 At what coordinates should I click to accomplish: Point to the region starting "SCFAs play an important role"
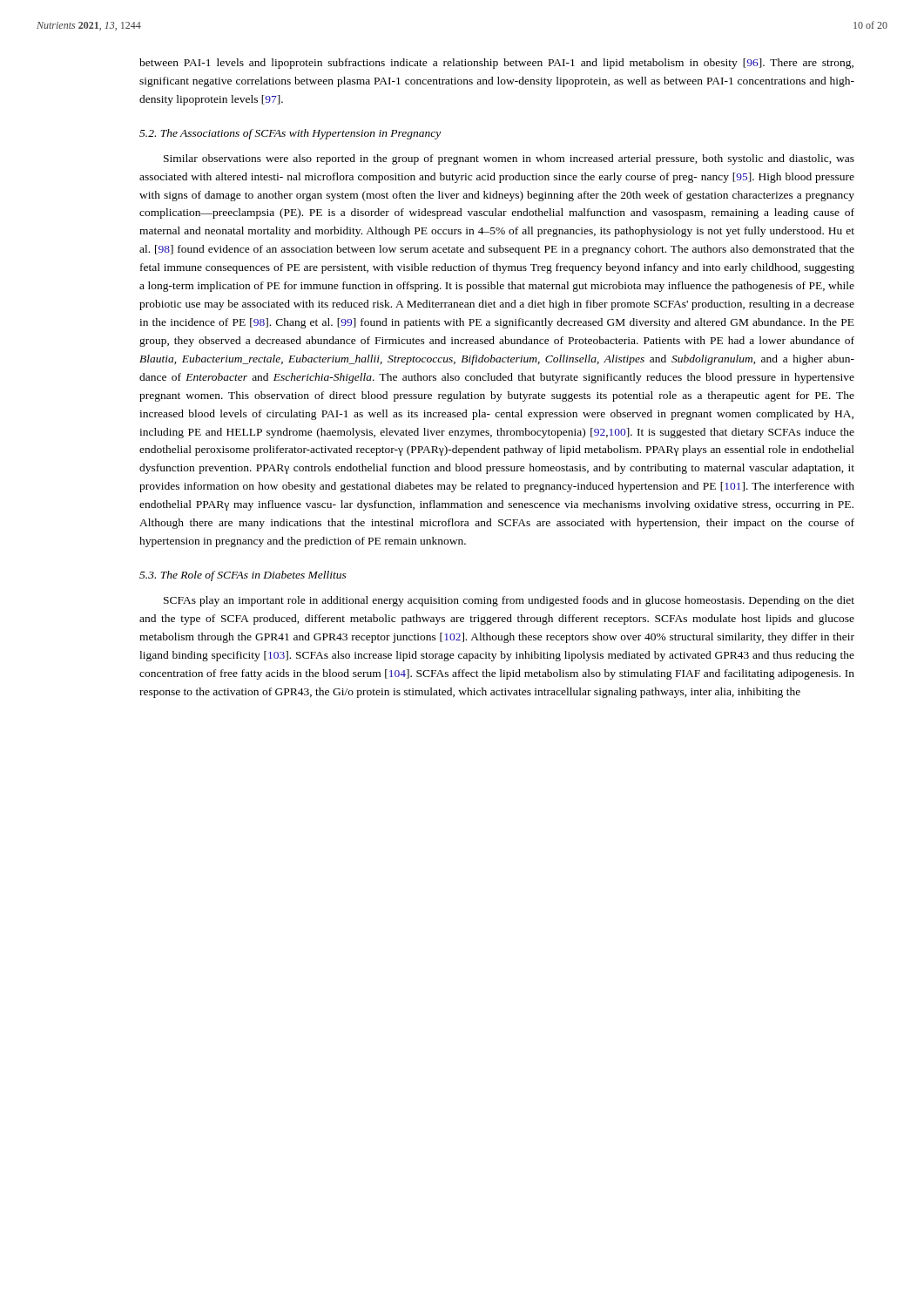pos(497,646)
